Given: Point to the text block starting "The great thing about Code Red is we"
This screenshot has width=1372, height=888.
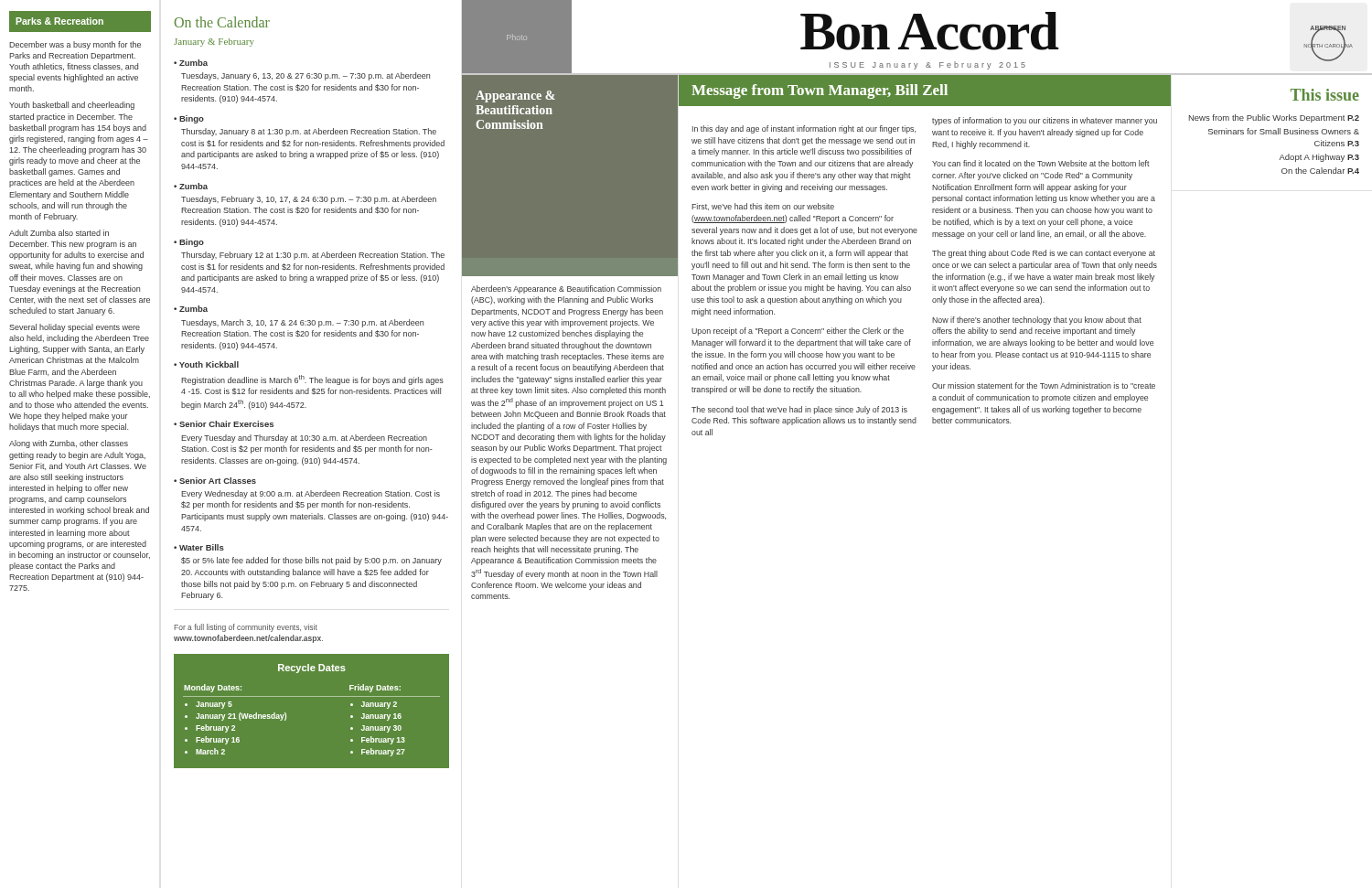Looking at the screenshot, I should point(1045,277).
